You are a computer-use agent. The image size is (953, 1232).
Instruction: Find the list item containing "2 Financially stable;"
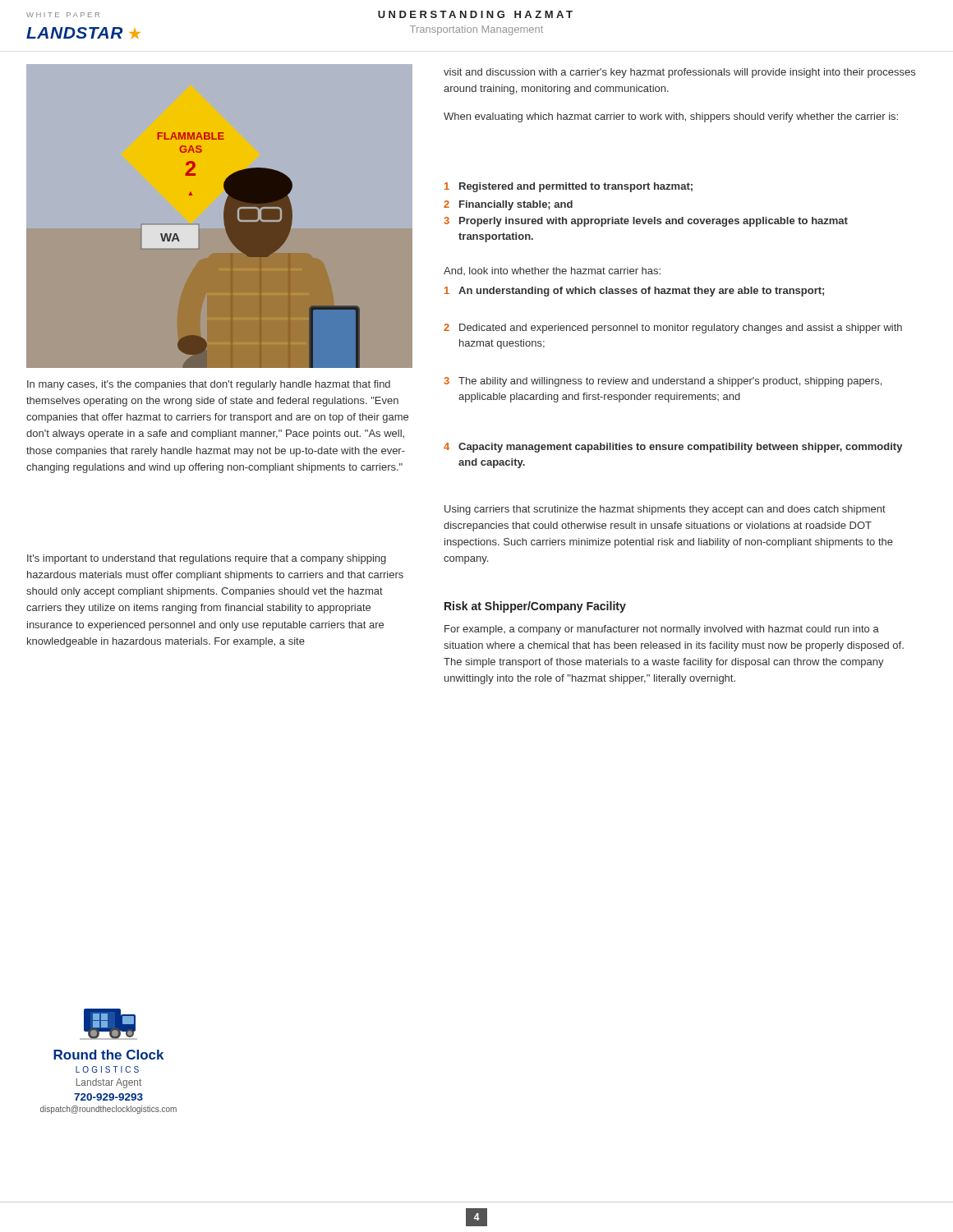[x=508, y=205]
